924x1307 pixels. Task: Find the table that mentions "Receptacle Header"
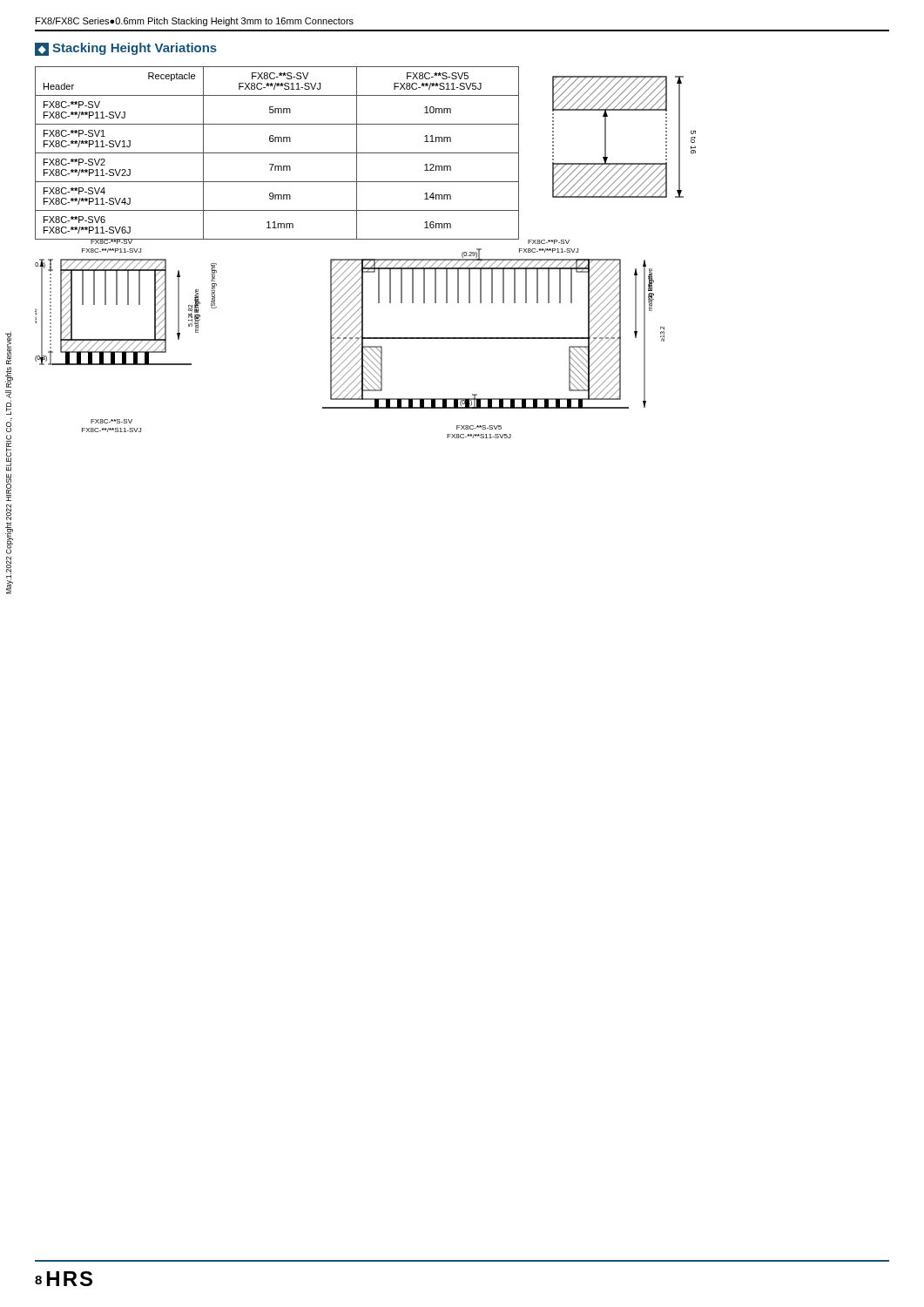(x=277, y=153)
